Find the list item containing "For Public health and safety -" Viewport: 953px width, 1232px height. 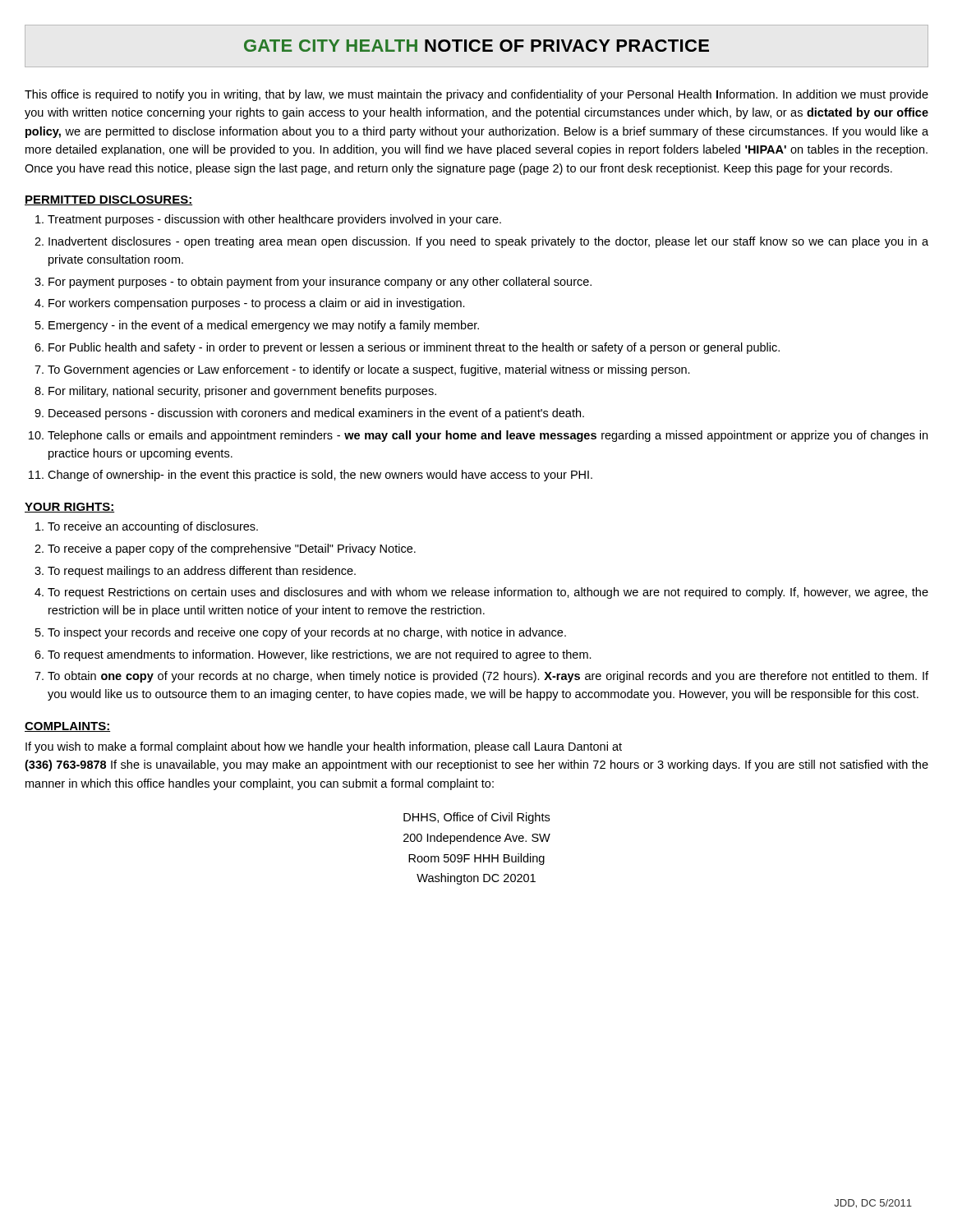pos(488,348)
